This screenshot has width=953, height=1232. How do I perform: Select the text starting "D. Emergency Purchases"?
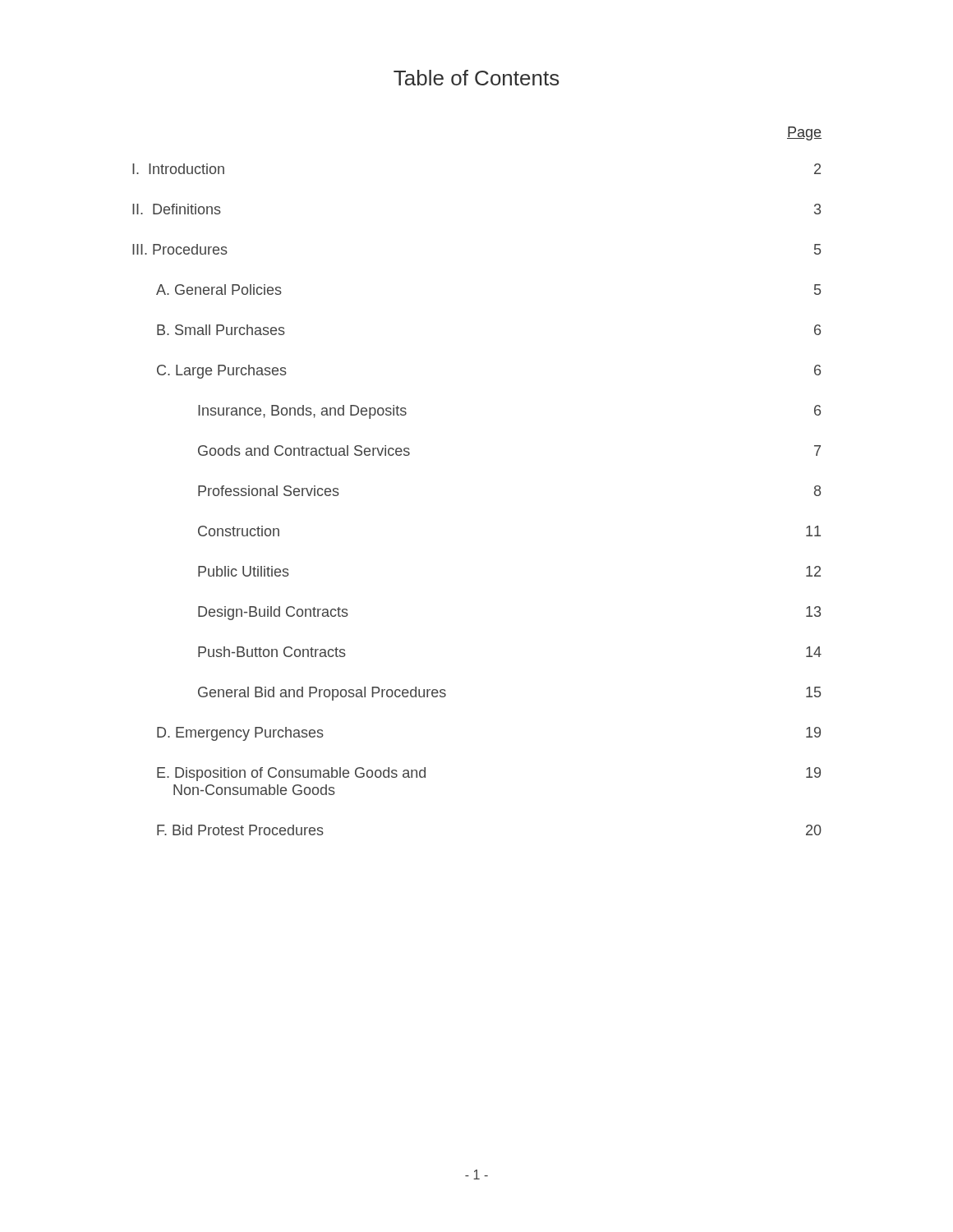point(244,733)
